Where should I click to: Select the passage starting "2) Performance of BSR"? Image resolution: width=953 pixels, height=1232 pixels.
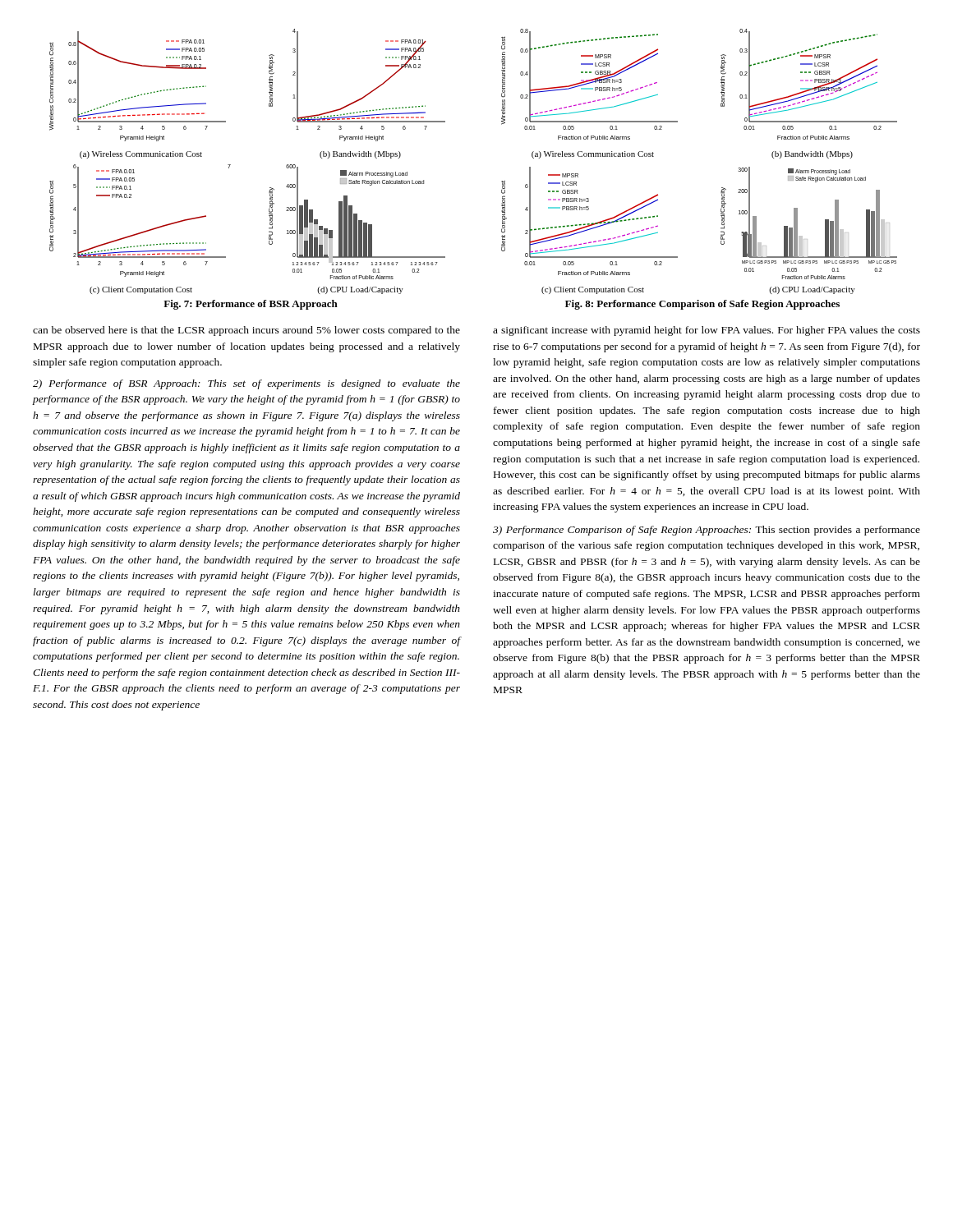tap(246, 544)
